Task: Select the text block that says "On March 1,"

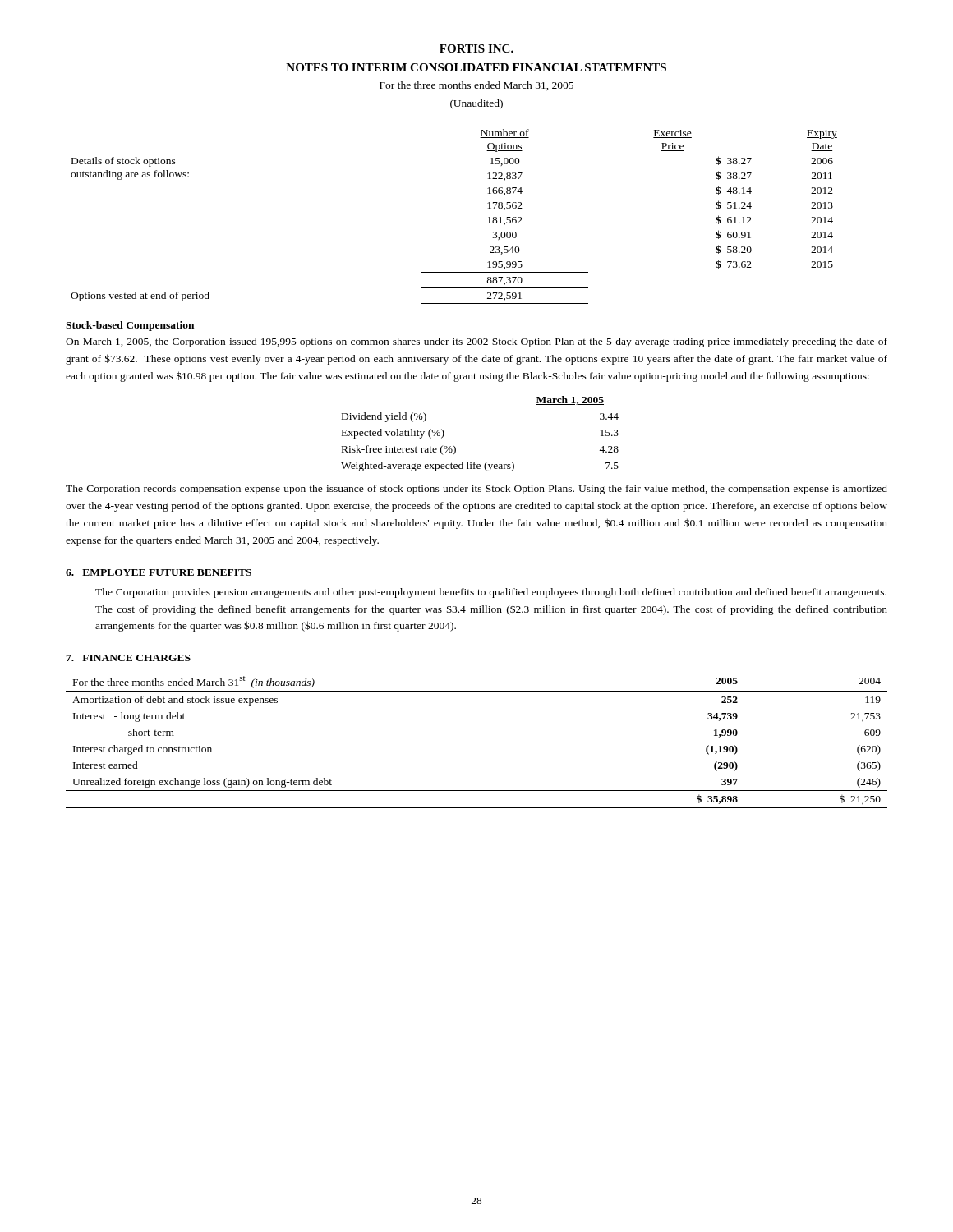Action: pyautogui.click(x=476, y=359)
